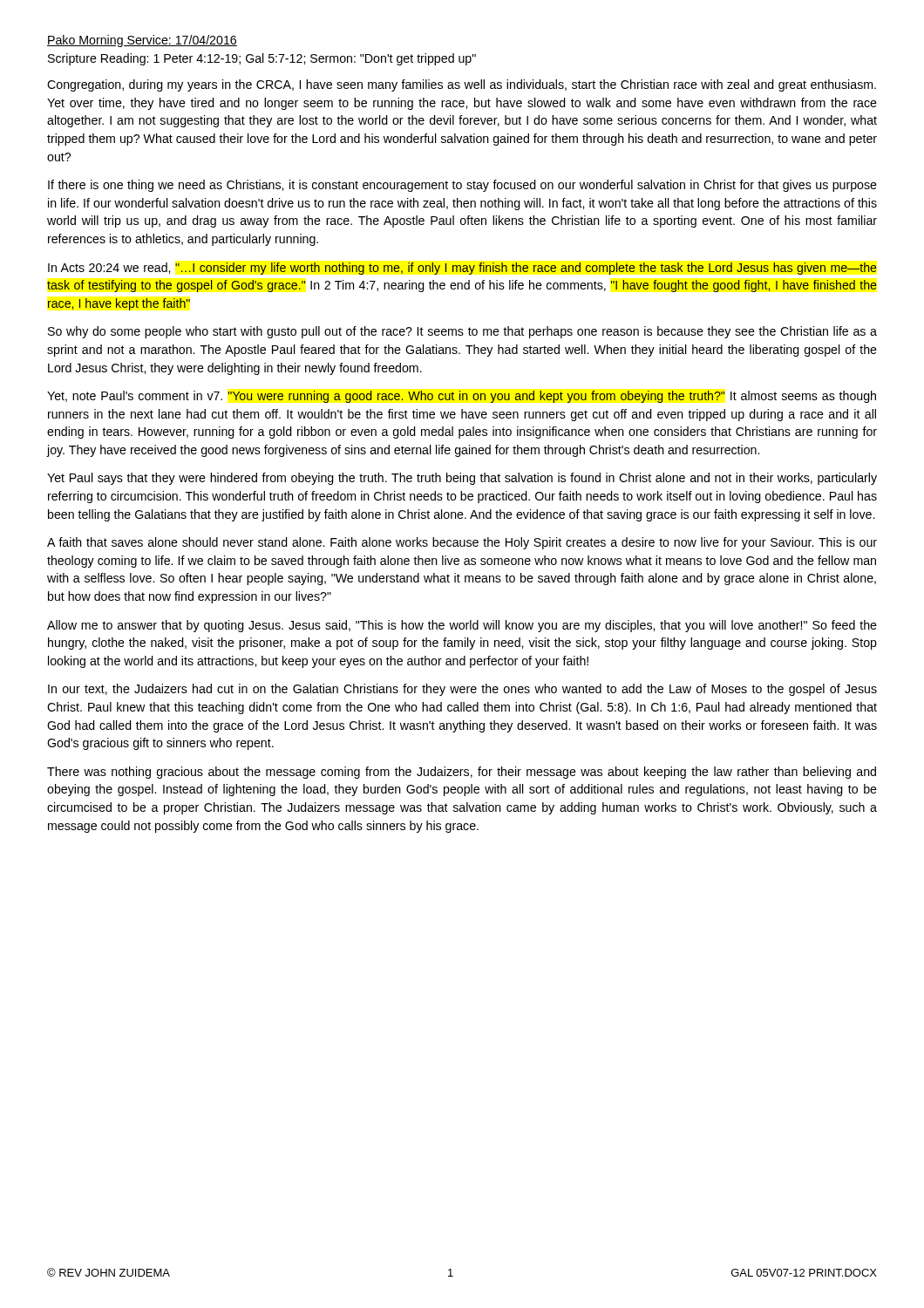Find the text block starting "So why do"

[x=462, y=350]
